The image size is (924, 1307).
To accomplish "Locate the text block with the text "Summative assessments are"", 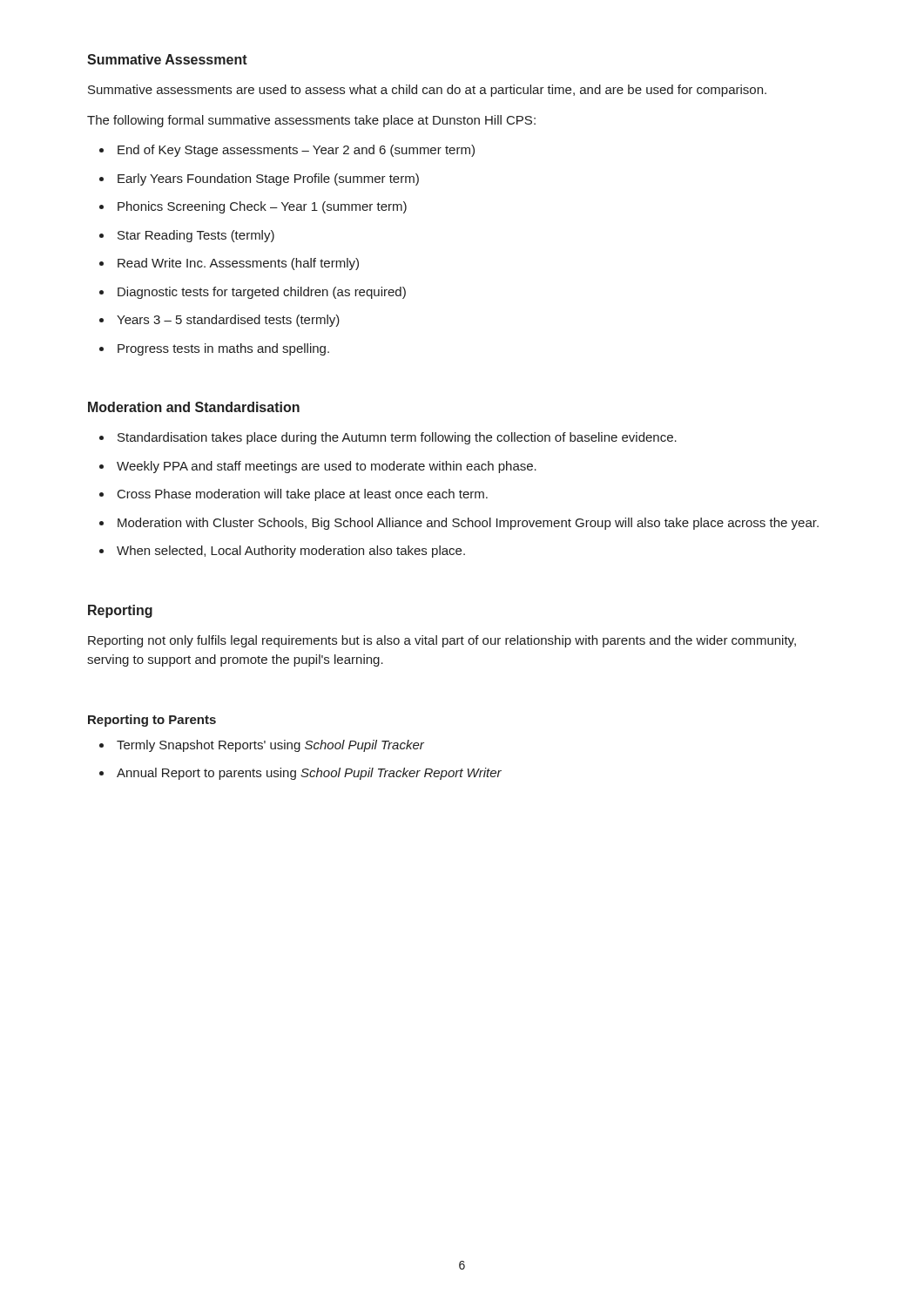I will click(427, 89).
